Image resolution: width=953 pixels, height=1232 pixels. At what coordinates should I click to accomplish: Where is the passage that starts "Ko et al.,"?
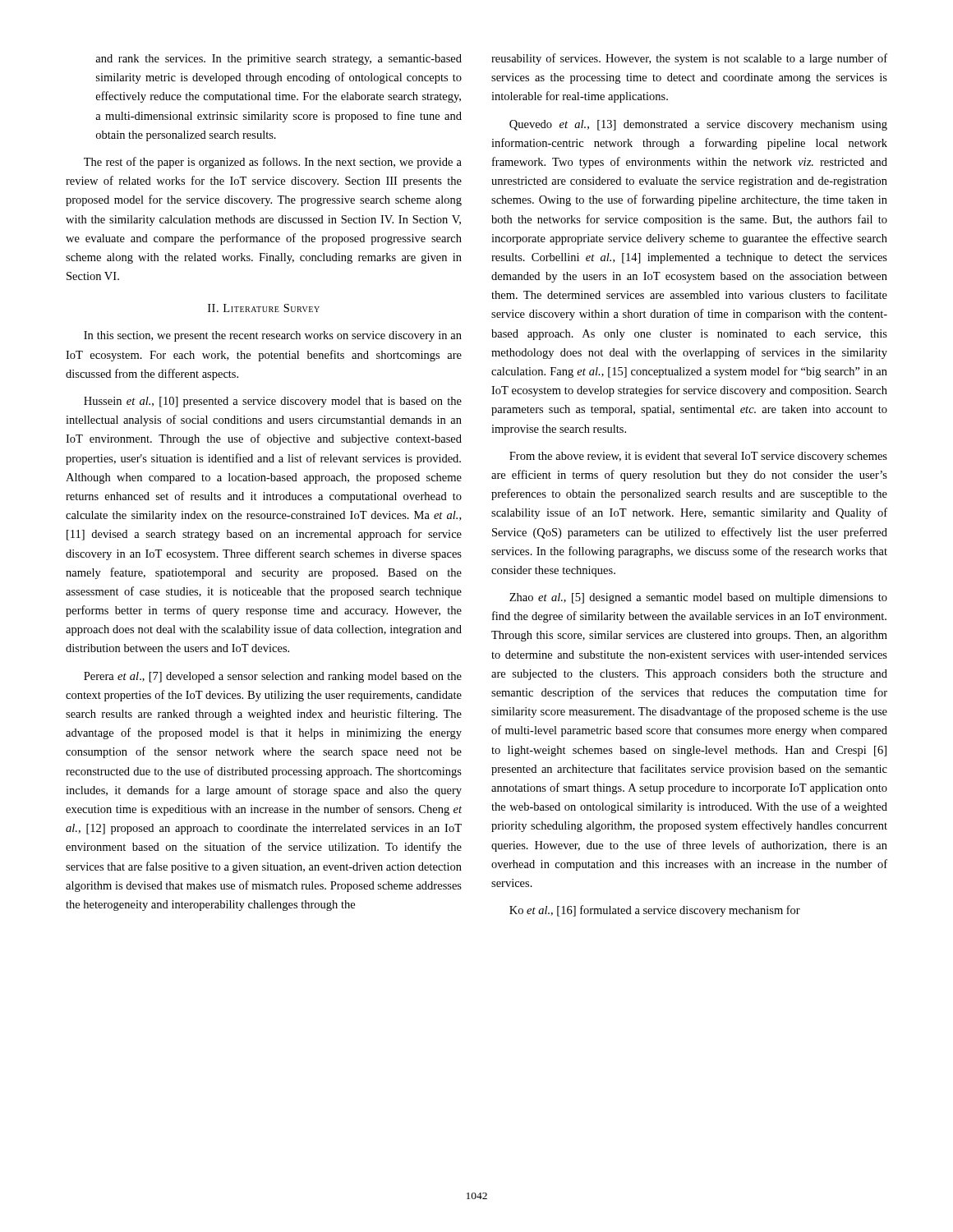click(689, 911)
